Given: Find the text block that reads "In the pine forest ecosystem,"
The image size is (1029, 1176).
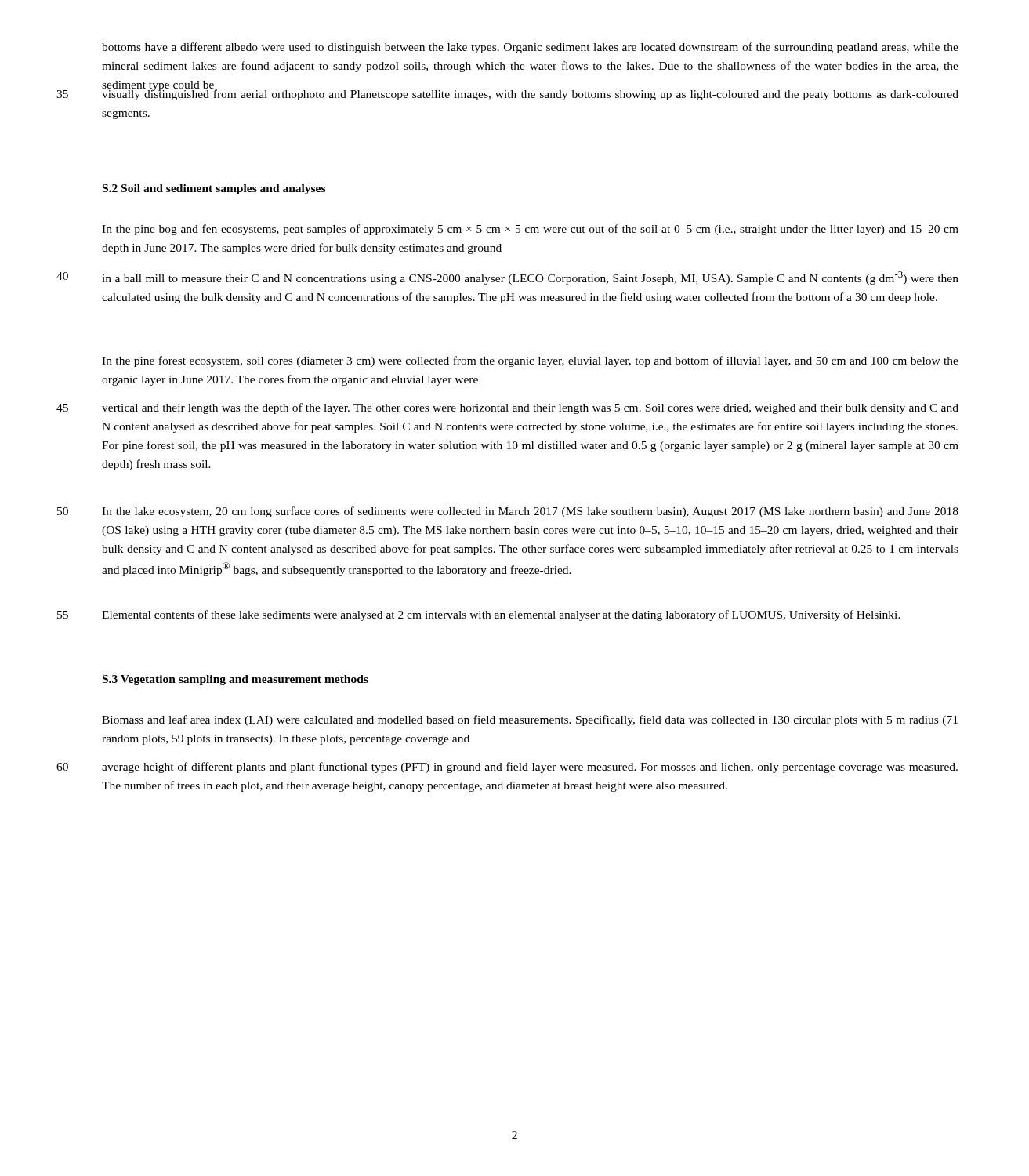Looking at the screenshot, I should pyautogui.click(x=530, y=370).
